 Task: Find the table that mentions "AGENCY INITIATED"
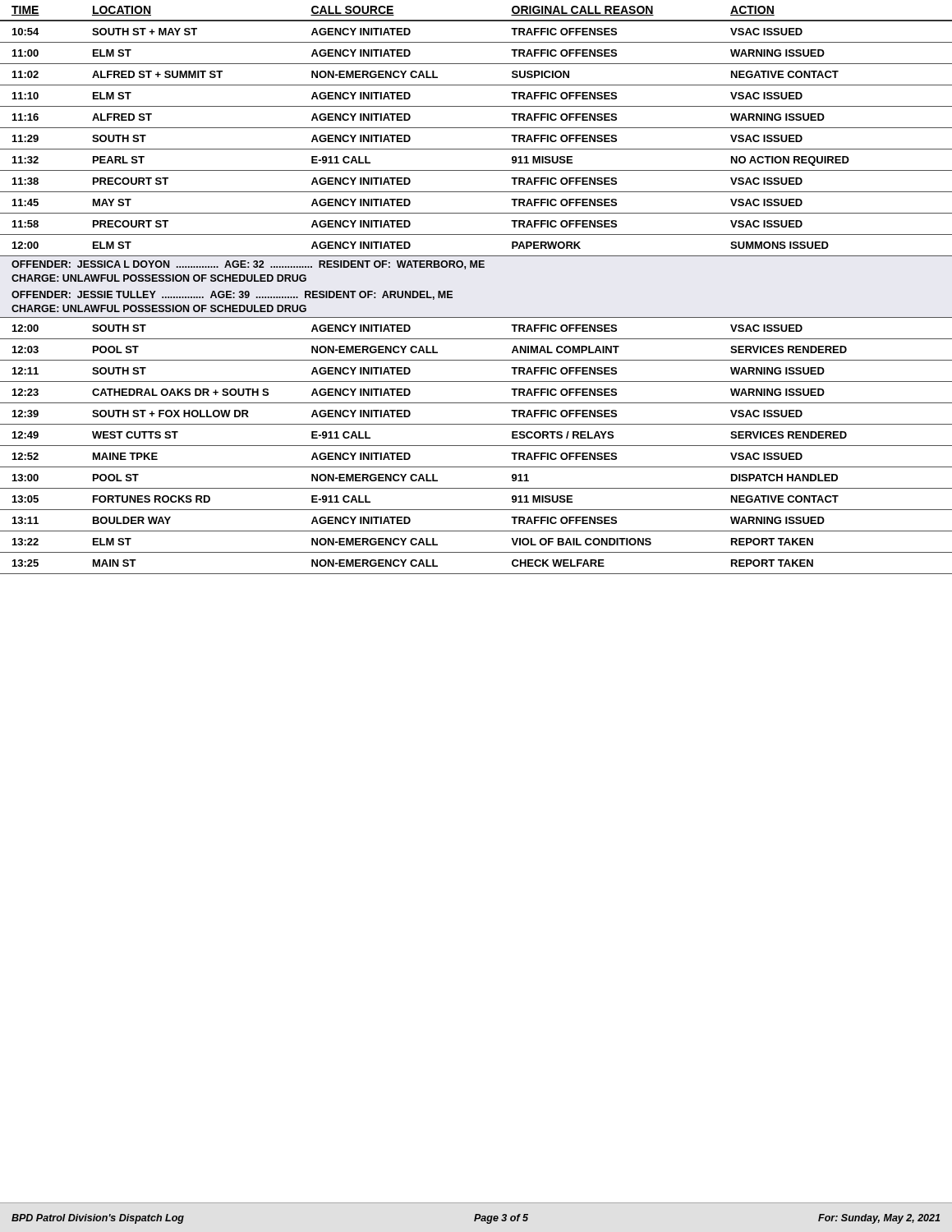point(476,304)
